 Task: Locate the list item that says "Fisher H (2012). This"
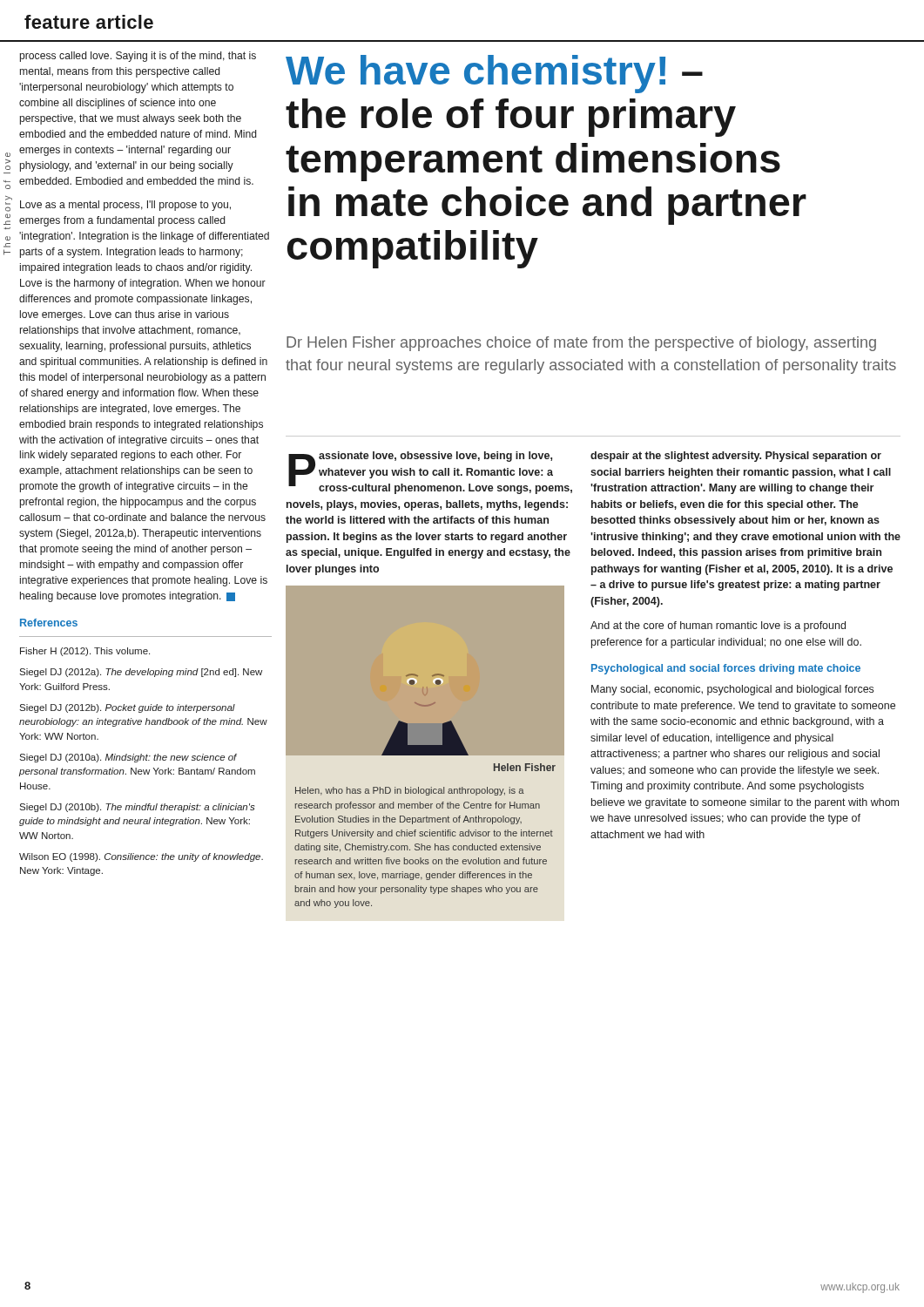pyautogui.click(x=85, y=651)
